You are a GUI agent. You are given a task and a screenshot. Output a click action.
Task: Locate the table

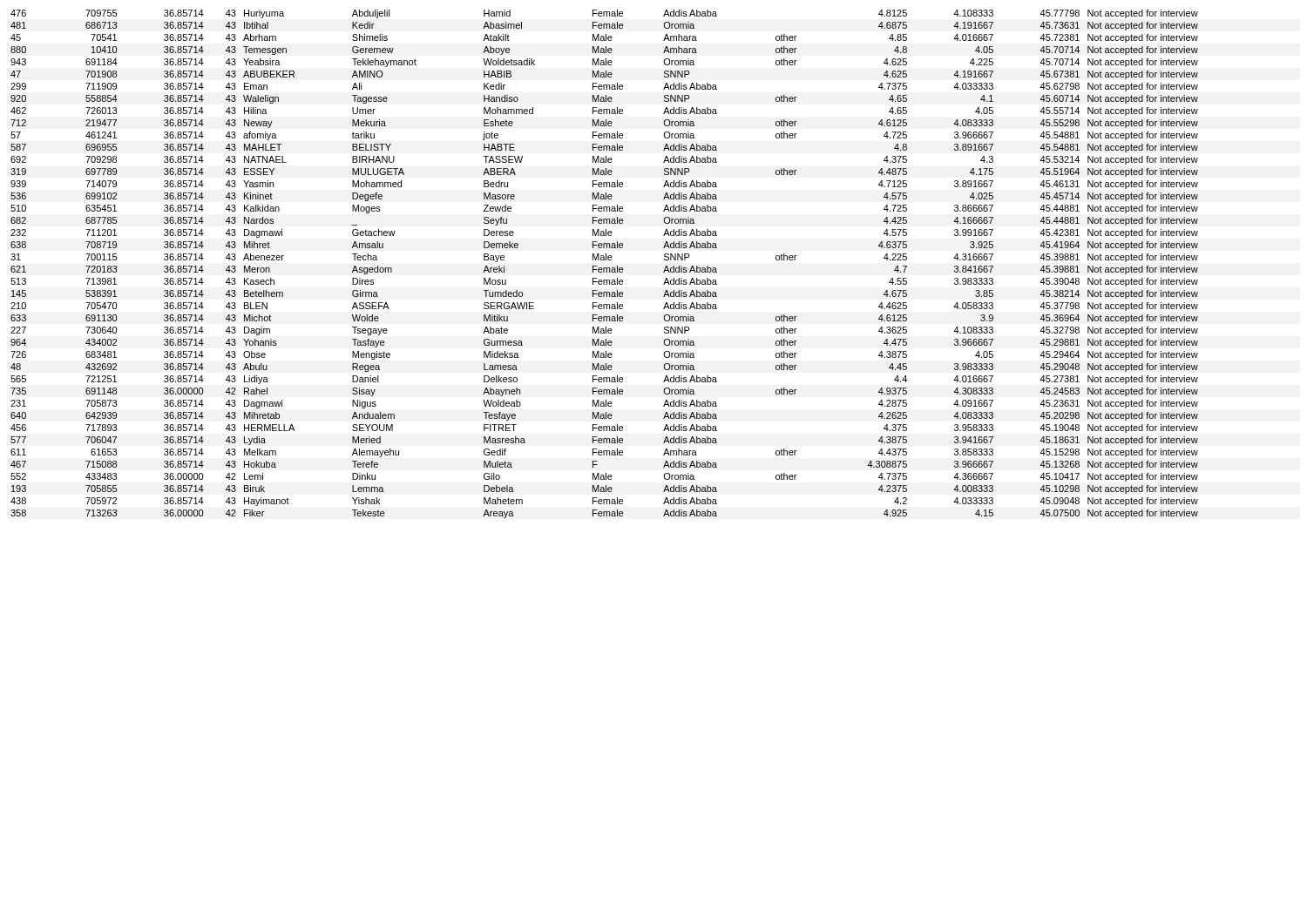(x=654, y=263)
